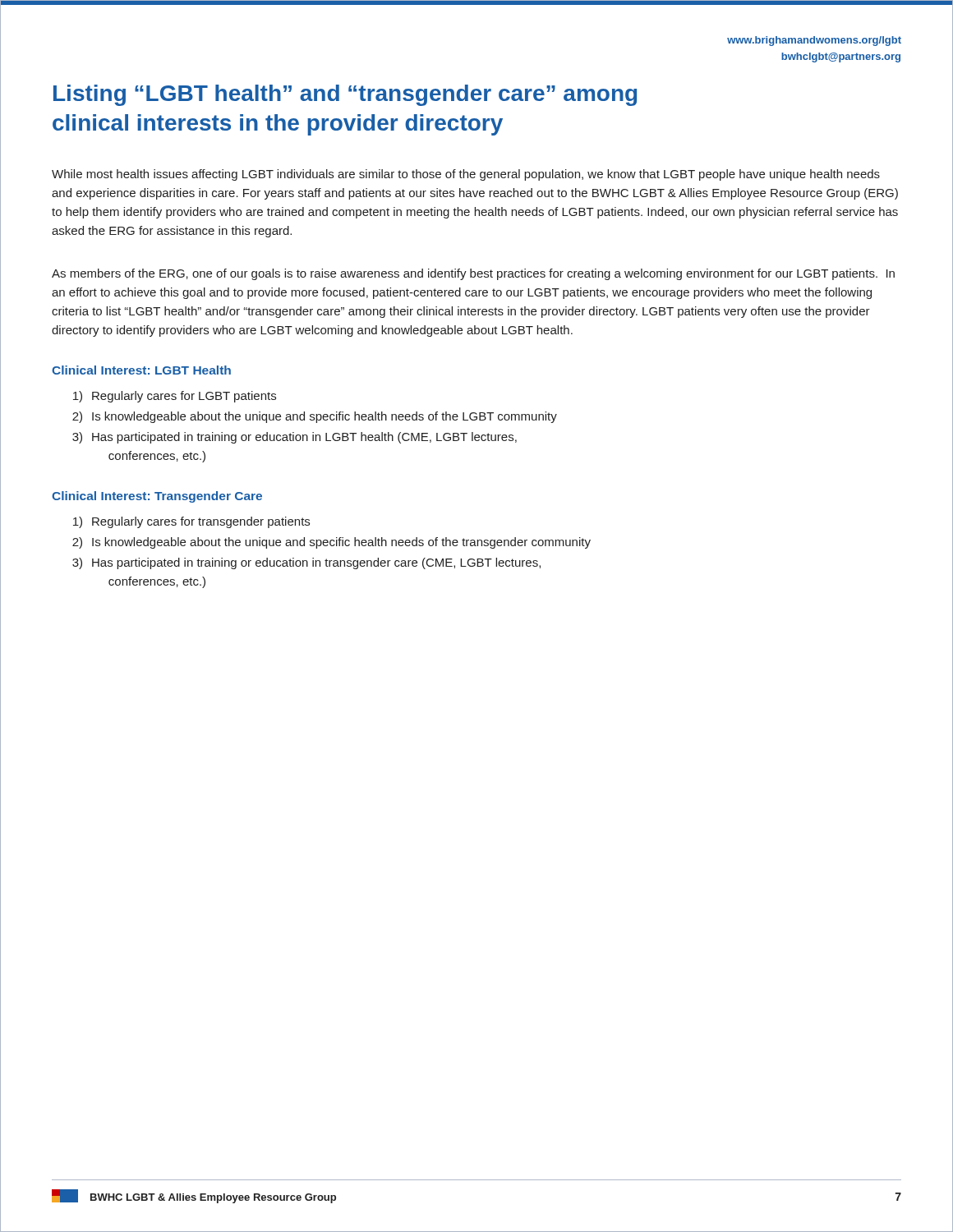
Task: Find the section header on this page that starts "Clinical Interest: LGBT"
Action: [x=142, y=370]
